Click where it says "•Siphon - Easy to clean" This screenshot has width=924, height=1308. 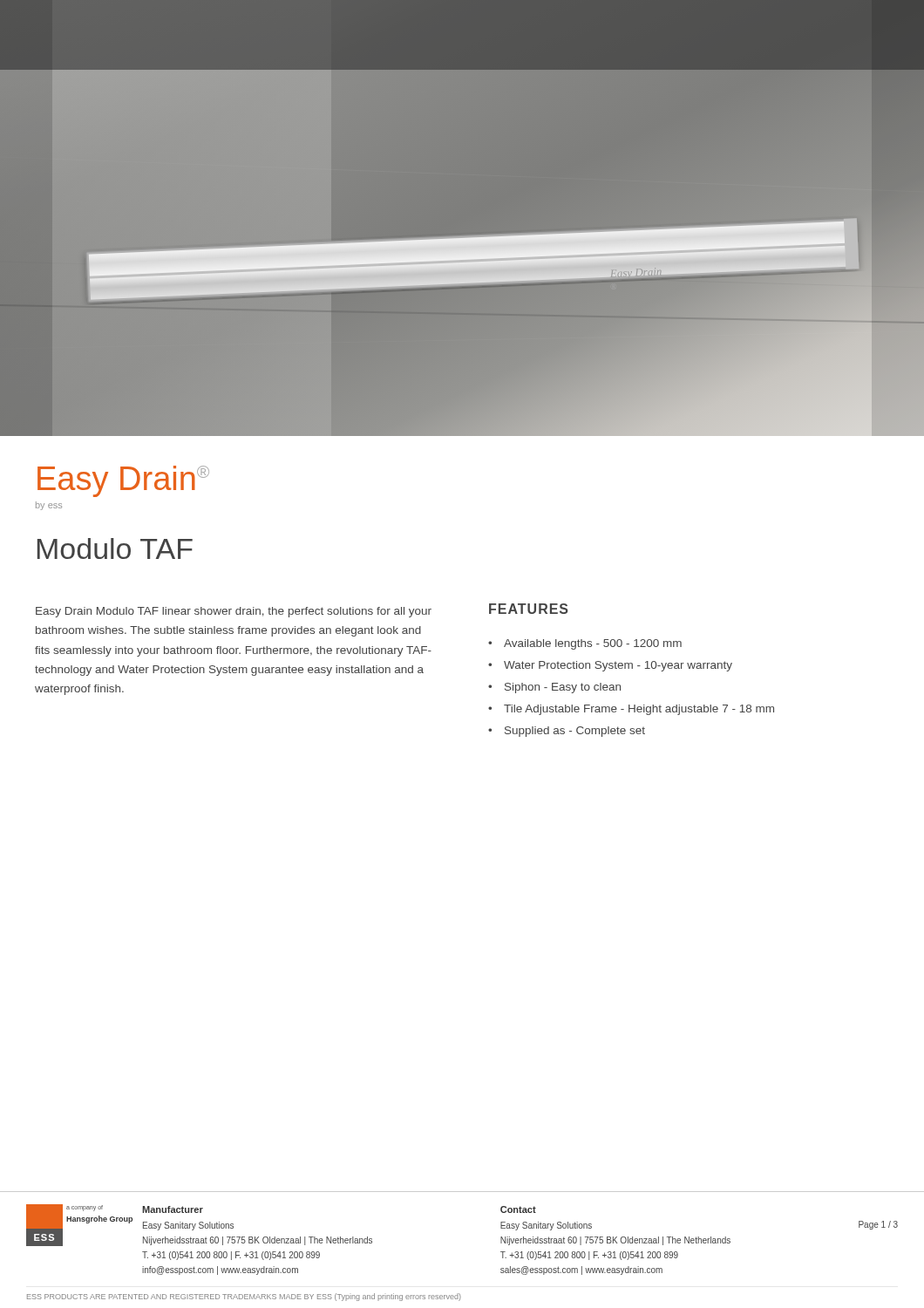(x=555, y=687)
